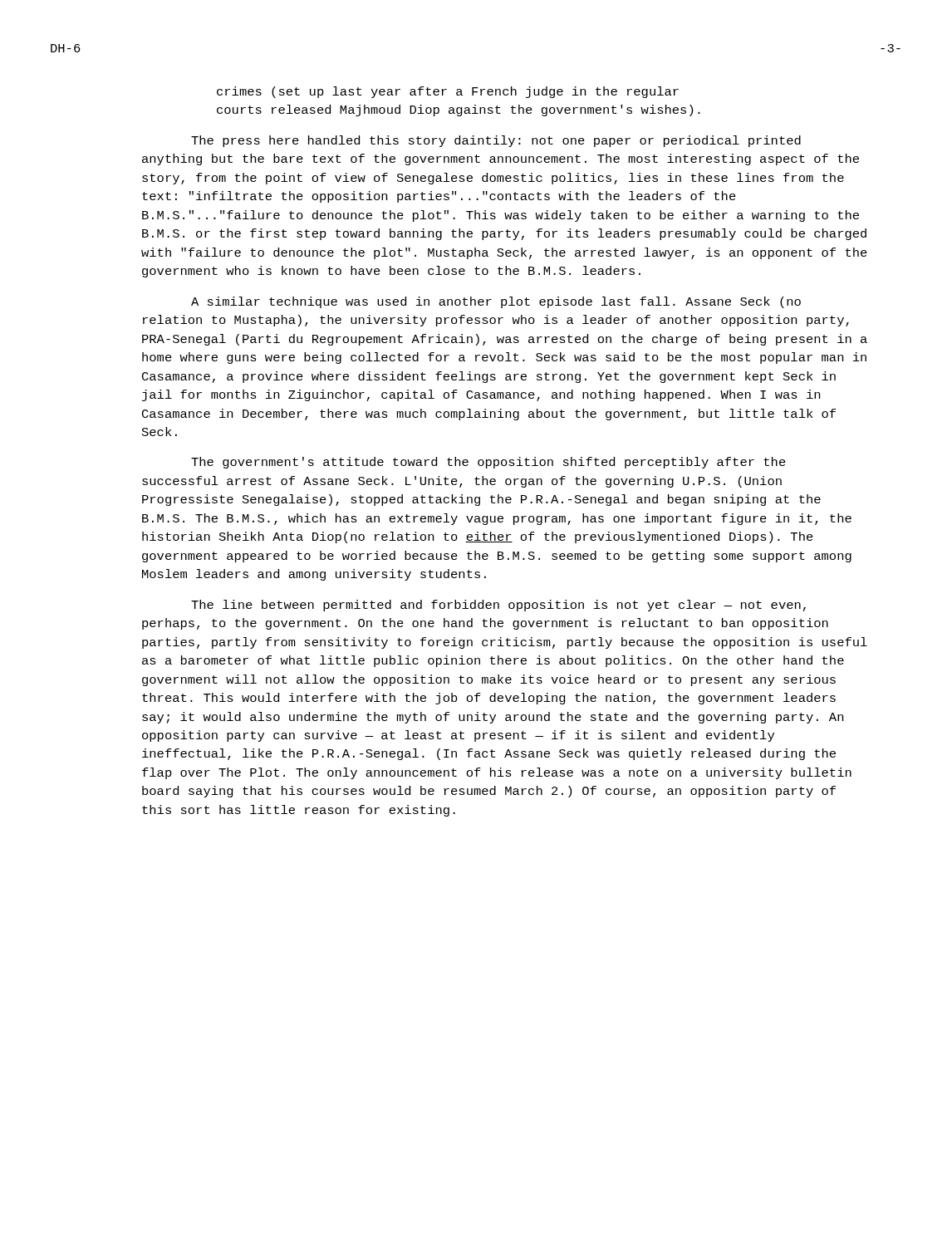Point to the block beginning "A similar technique was used in"
This screenshot has height=1246, width=952.
504,367
